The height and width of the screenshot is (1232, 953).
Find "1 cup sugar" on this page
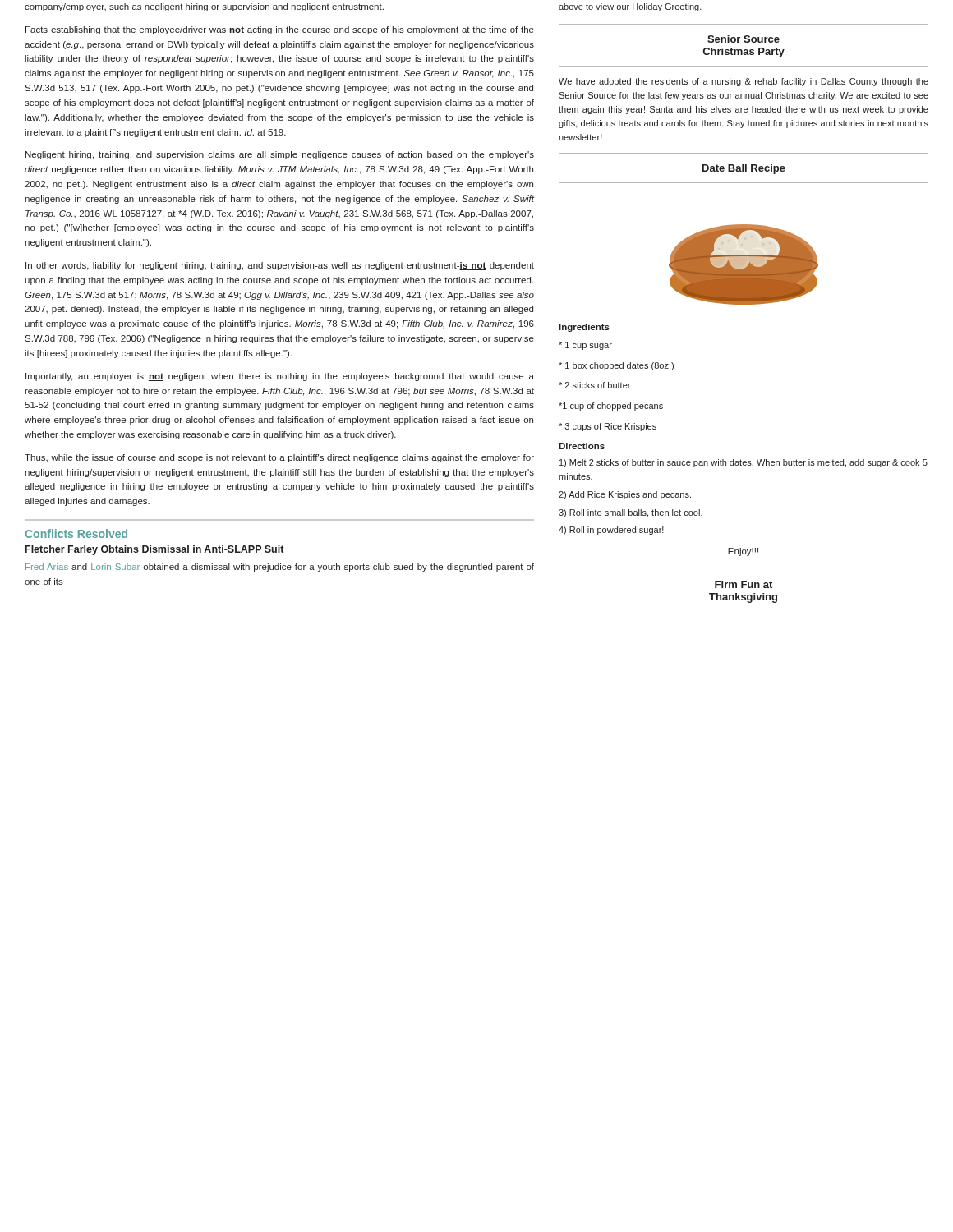(x=585, y=345)
